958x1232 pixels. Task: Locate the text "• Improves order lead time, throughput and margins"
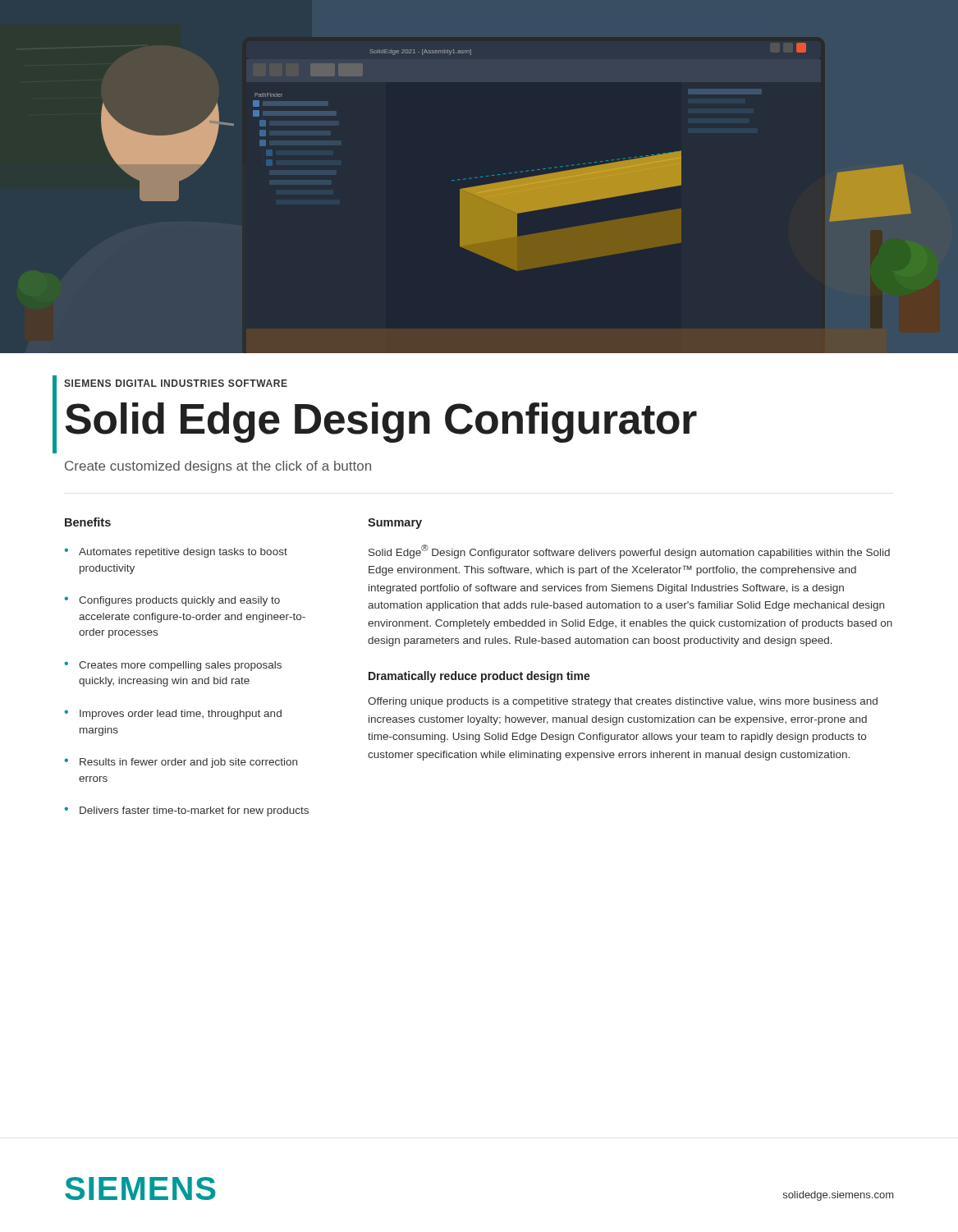(173, 720)
